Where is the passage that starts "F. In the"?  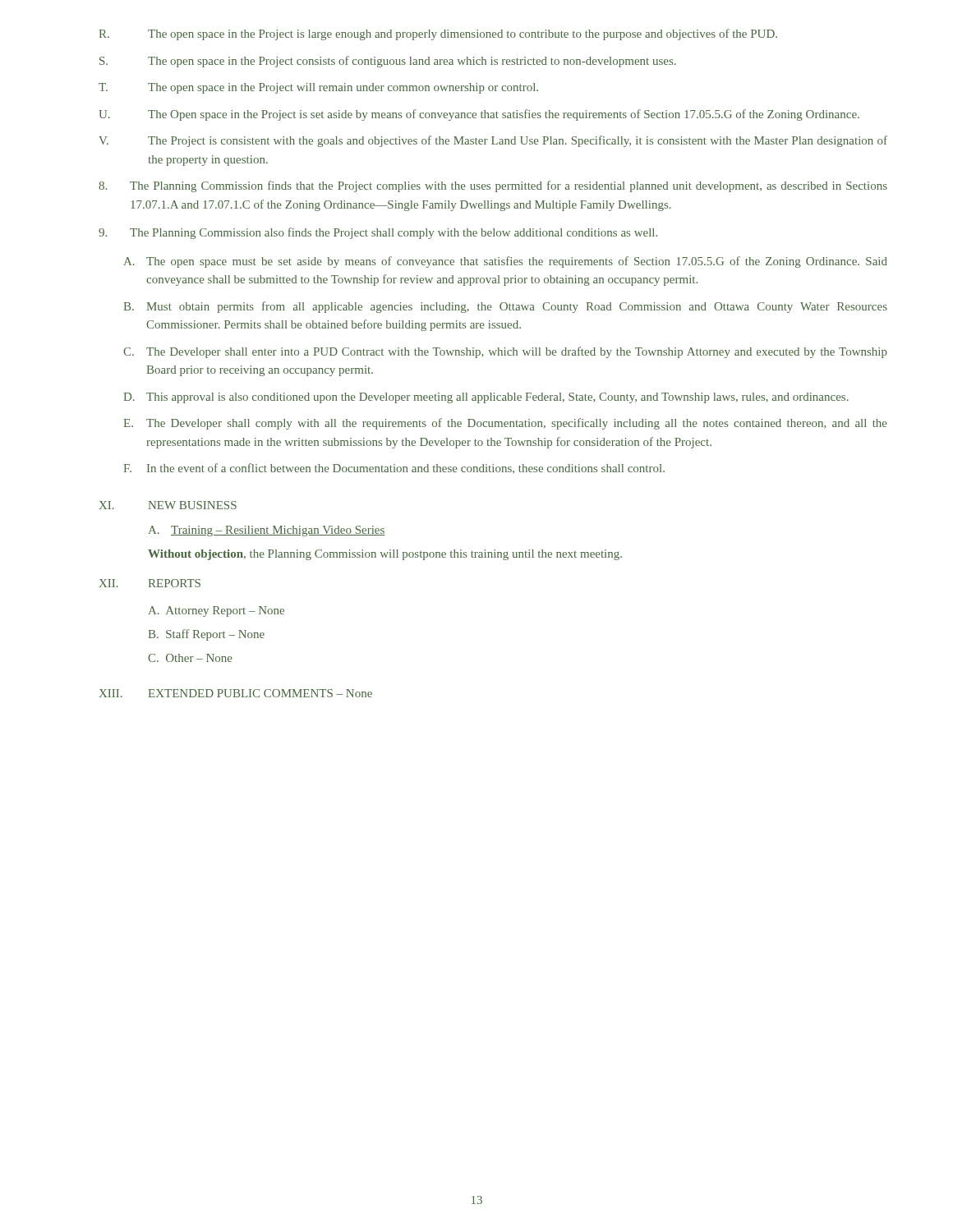click(x=505, y=468)
